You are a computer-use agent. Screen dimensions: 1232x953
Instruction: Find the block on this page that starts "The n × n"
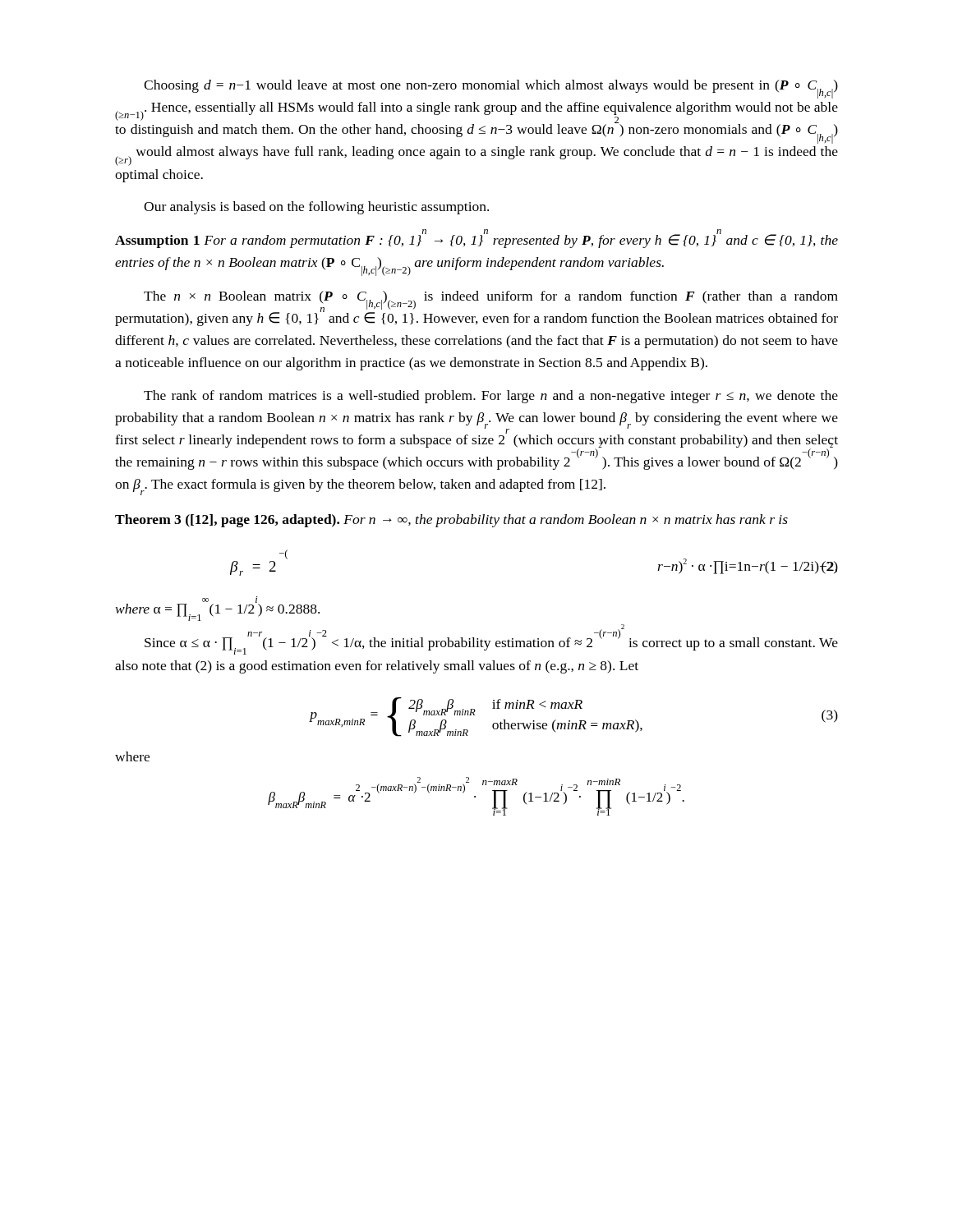click(x=476, y=330)
